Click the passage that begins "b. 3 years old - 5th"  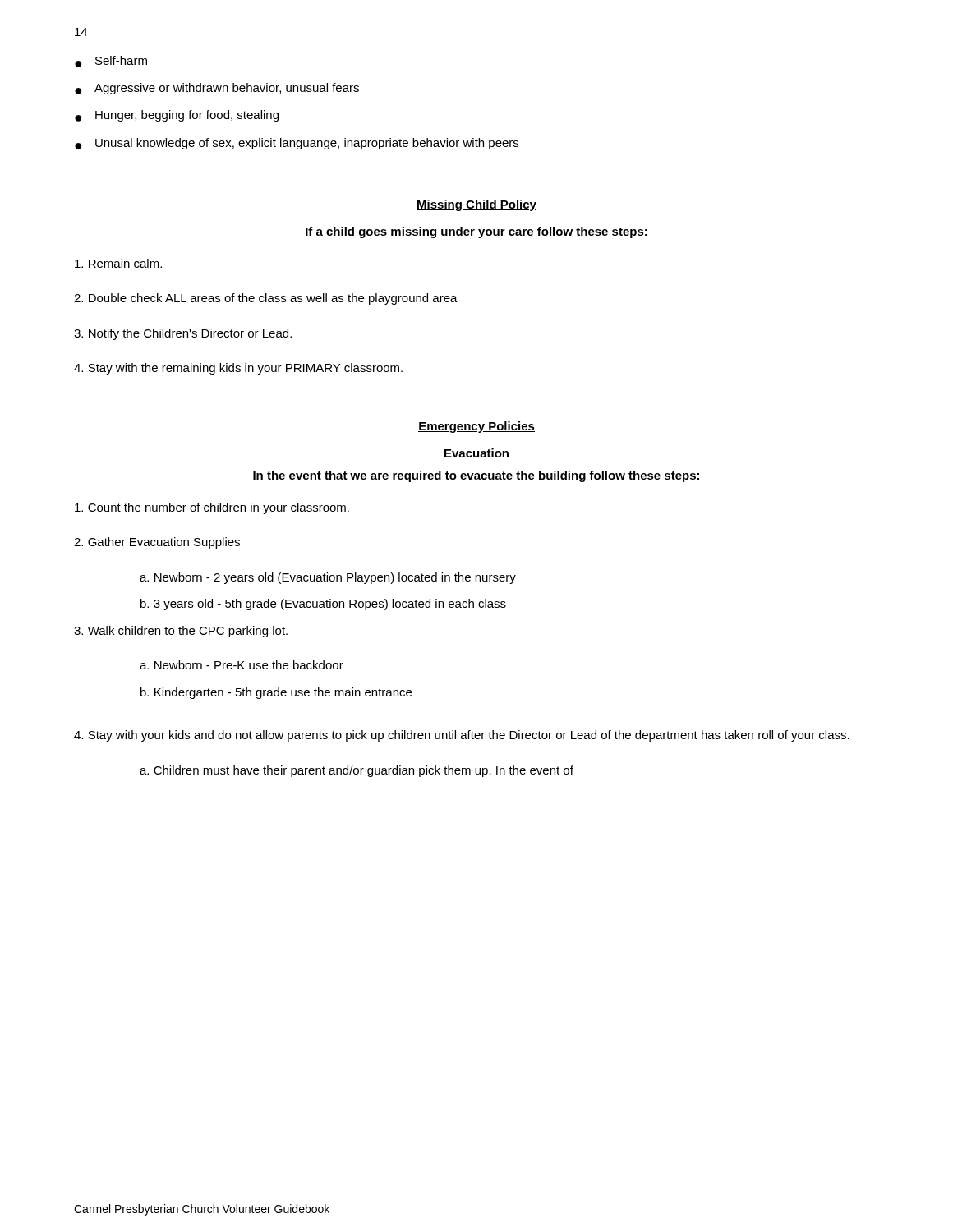coord(323,603)
